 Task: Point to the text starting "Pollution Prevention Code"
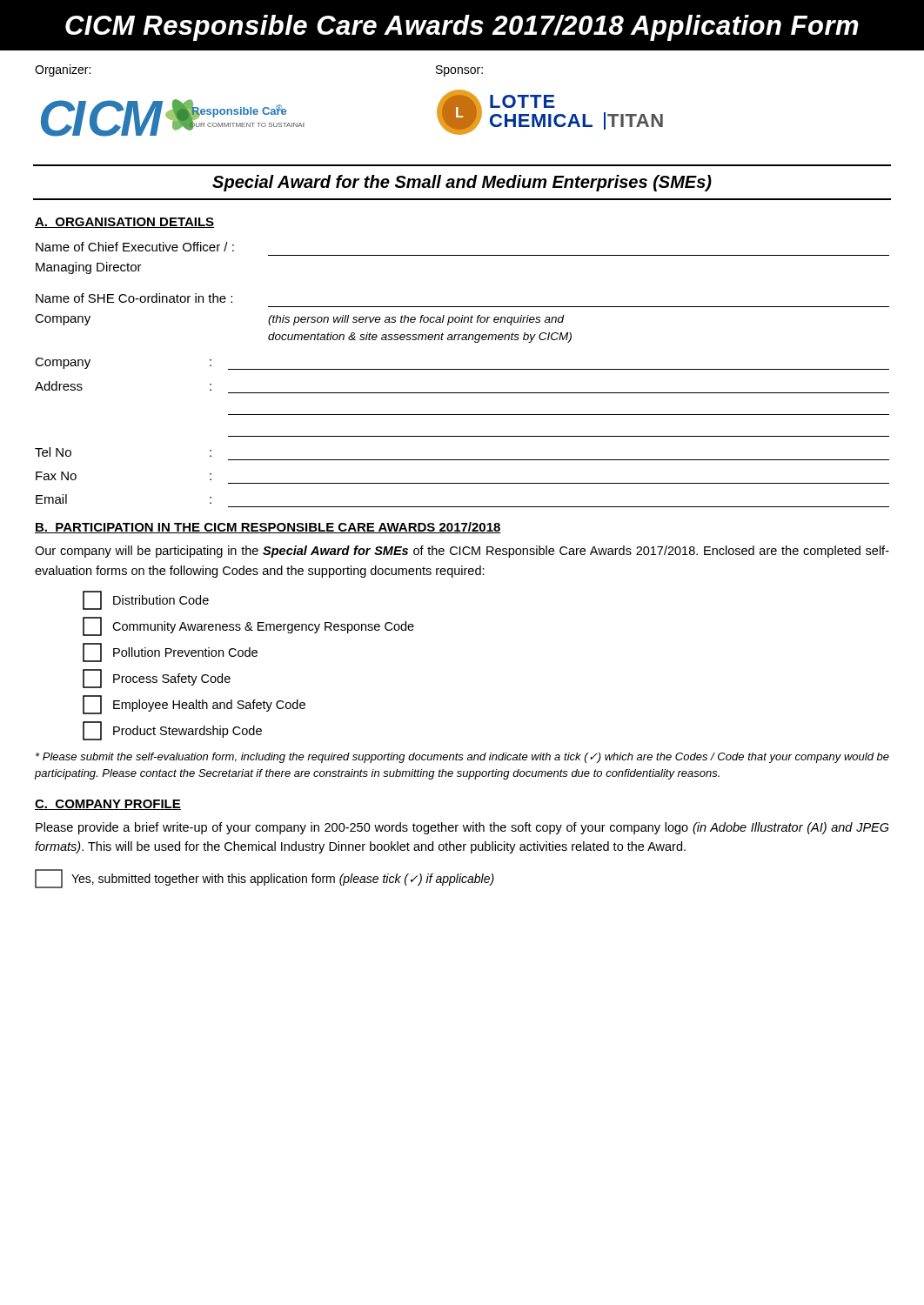pos(170,653)
